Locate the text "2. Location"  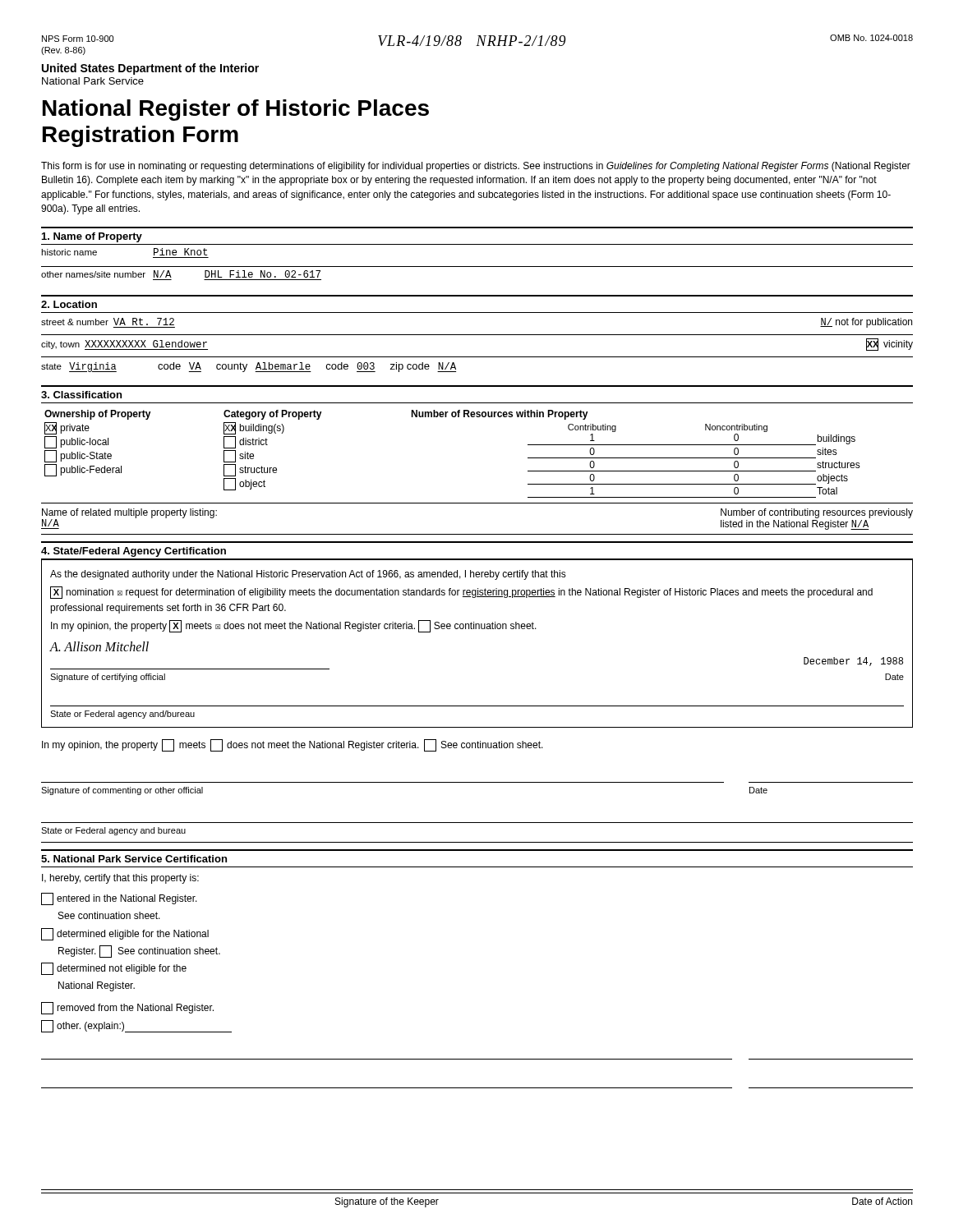click(477, 304)
